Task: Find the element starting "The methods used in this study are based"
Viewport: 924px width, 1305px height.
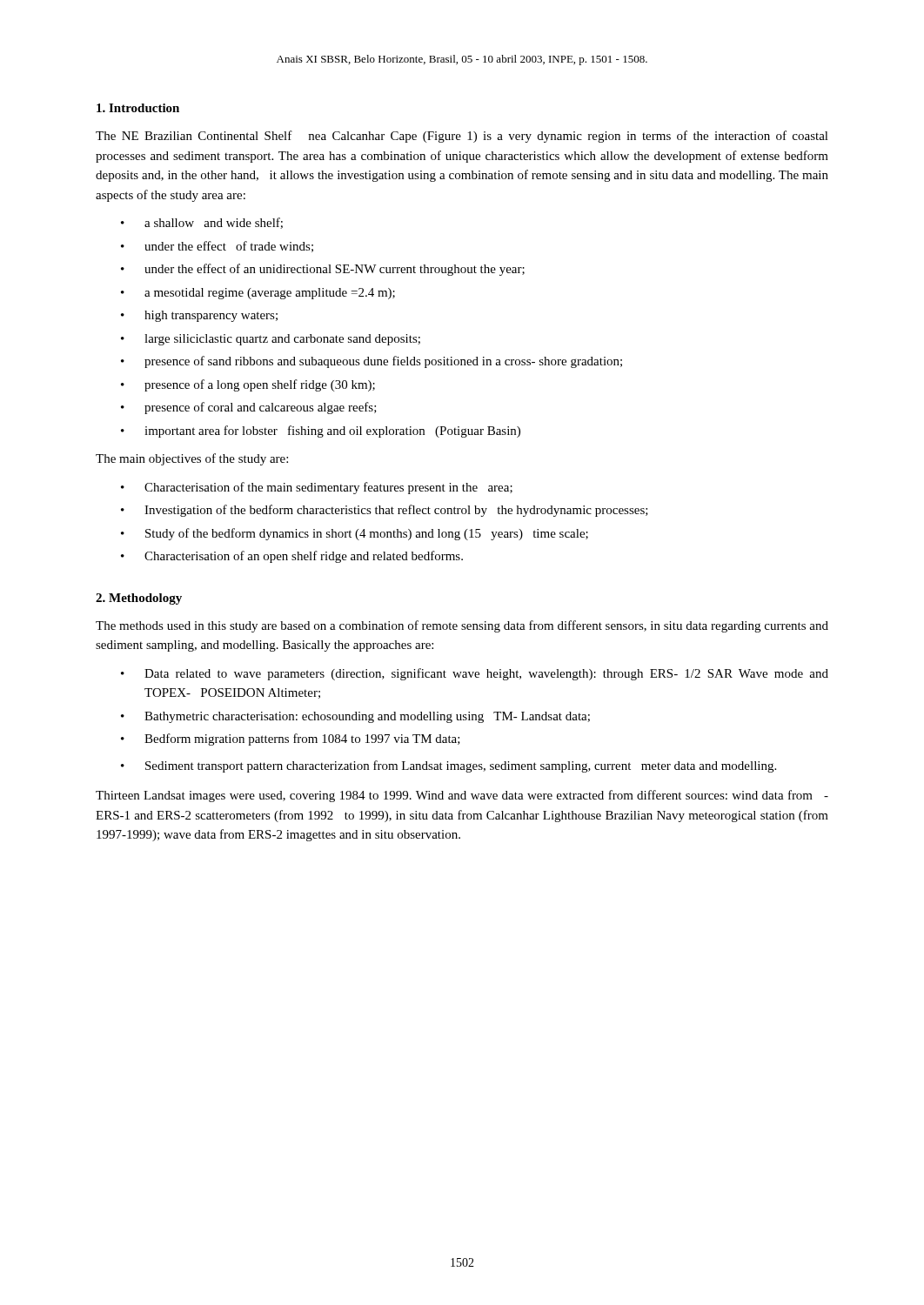Action: [x=462, y=635]
